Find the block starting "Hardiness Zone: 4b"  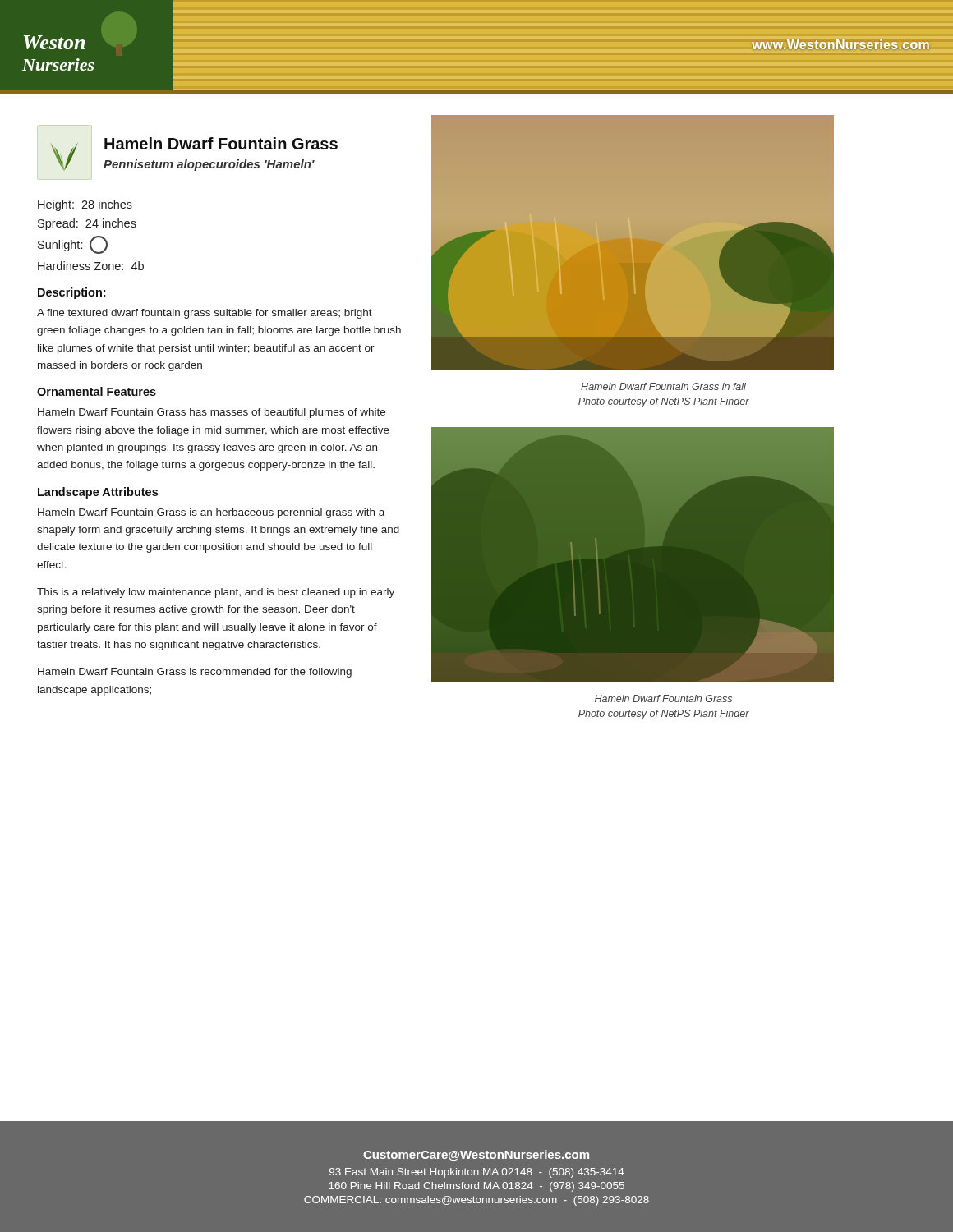91,266
